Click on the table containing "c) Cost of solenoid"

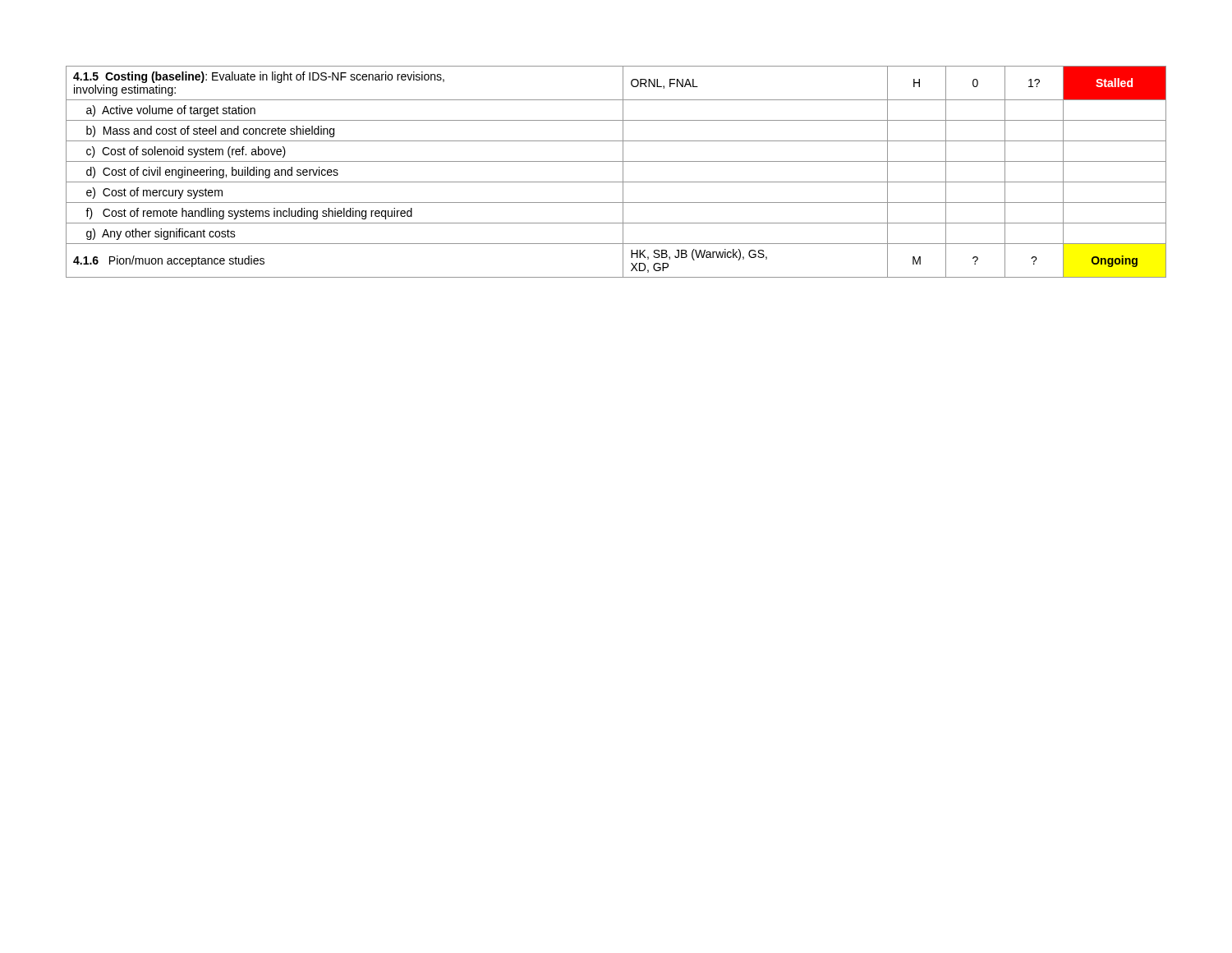click(x=616, y=172)
